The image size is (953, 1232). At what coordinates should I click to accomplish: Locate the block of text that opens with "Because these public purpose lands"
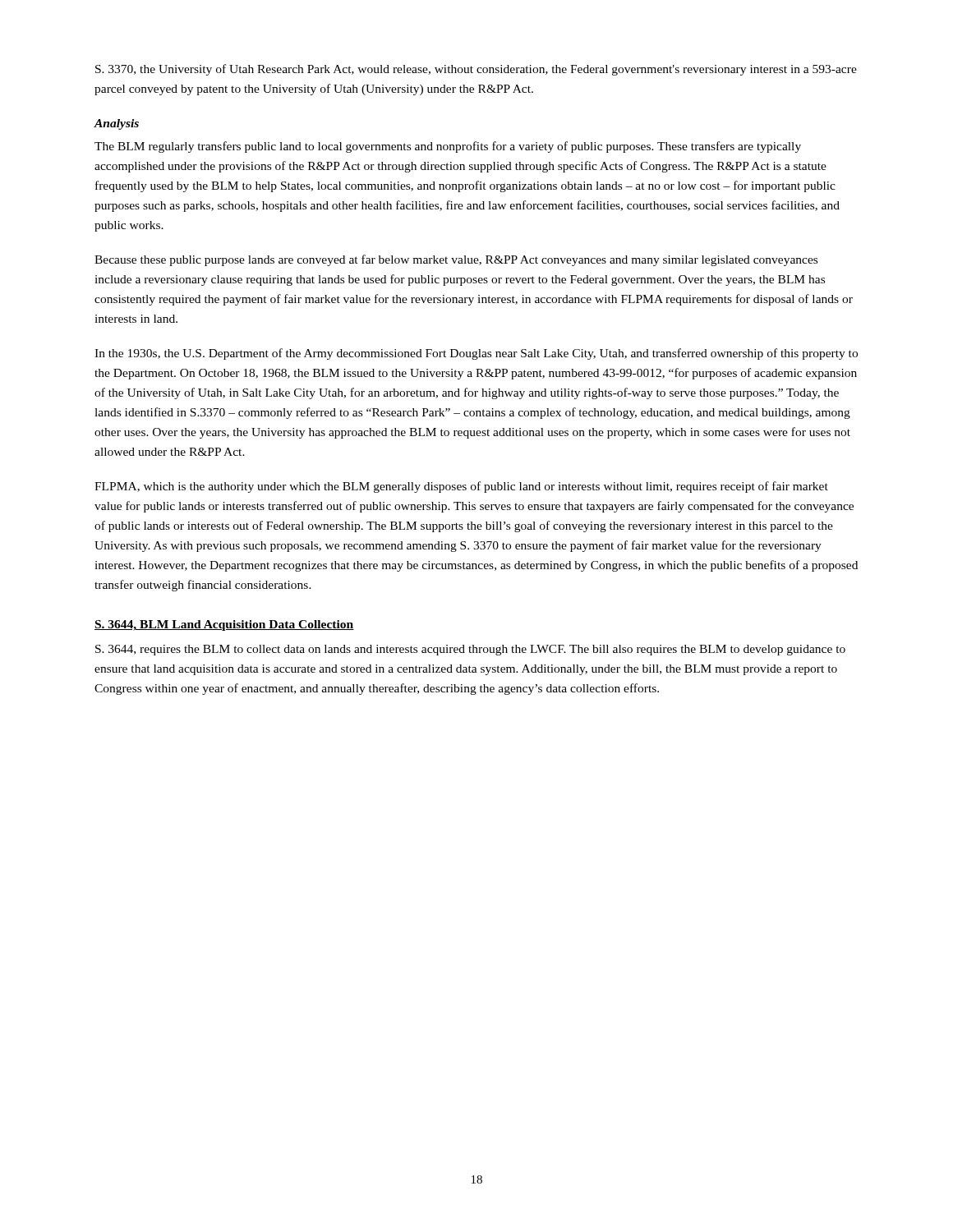pyautogui.click(x=474, y=289)
